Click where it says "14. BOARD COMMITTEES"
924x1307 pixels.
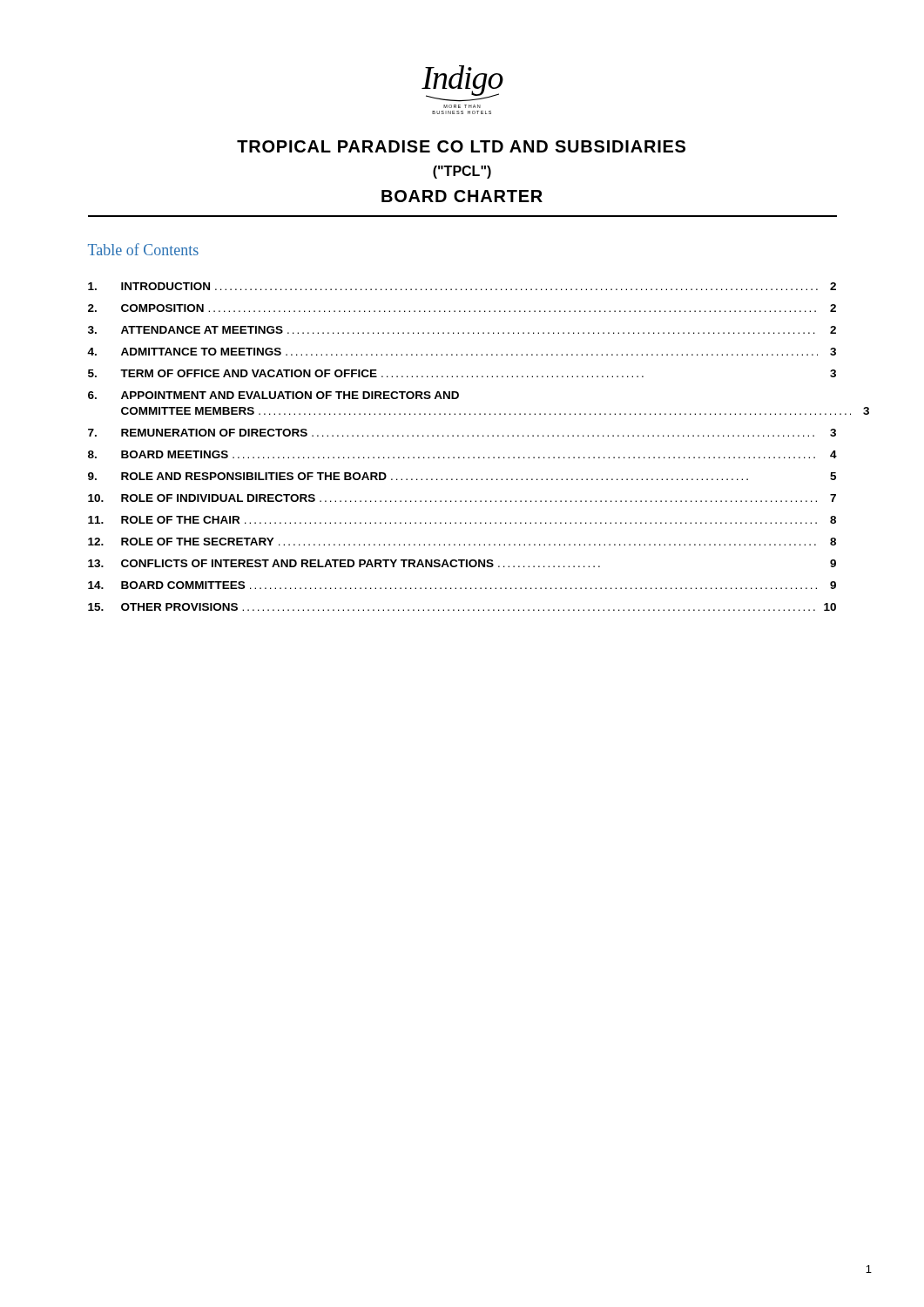tap(462, 586)
